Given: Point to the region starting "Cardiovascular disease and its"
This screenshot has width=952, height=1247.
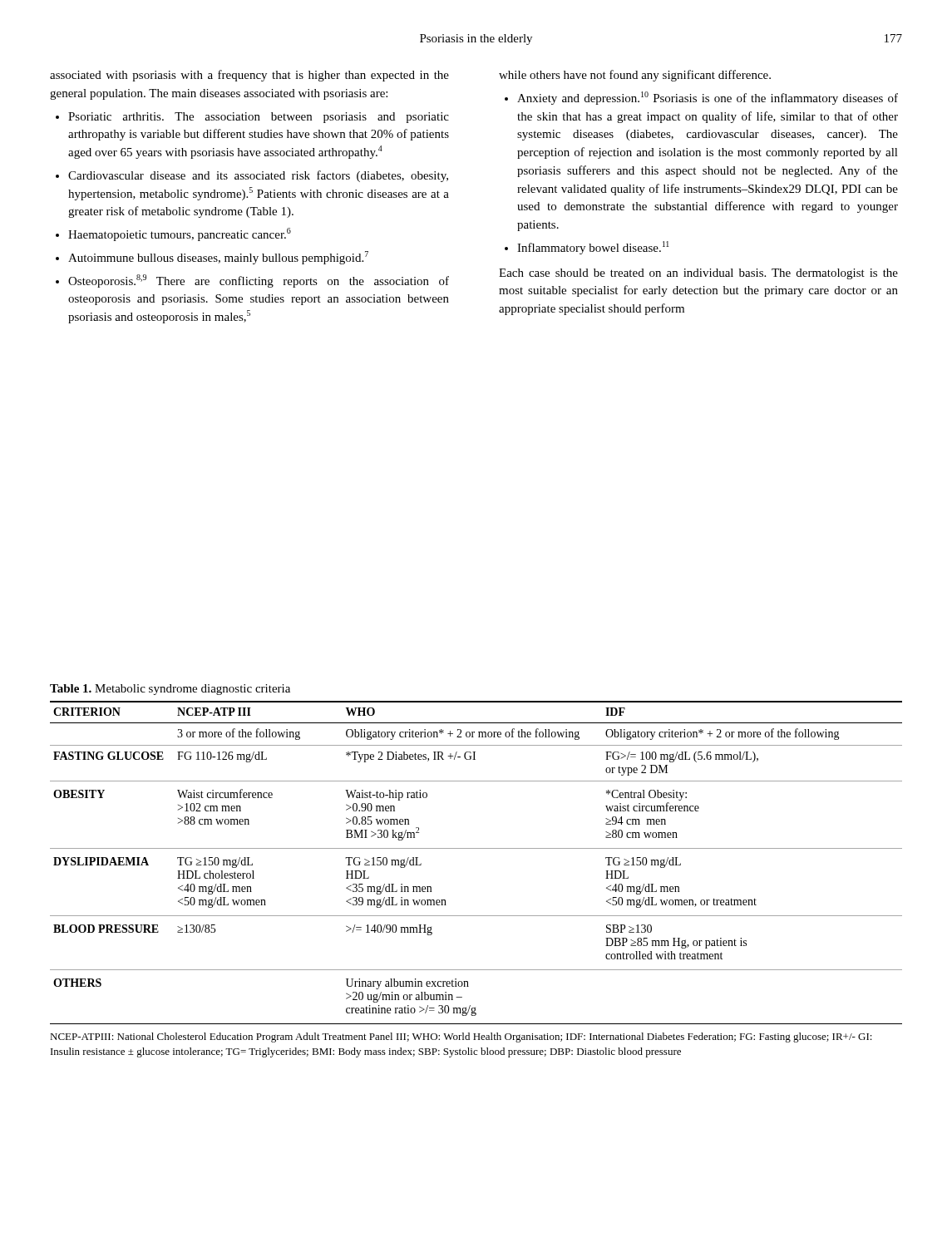Looking at the screenshot, I should [259, 193].
